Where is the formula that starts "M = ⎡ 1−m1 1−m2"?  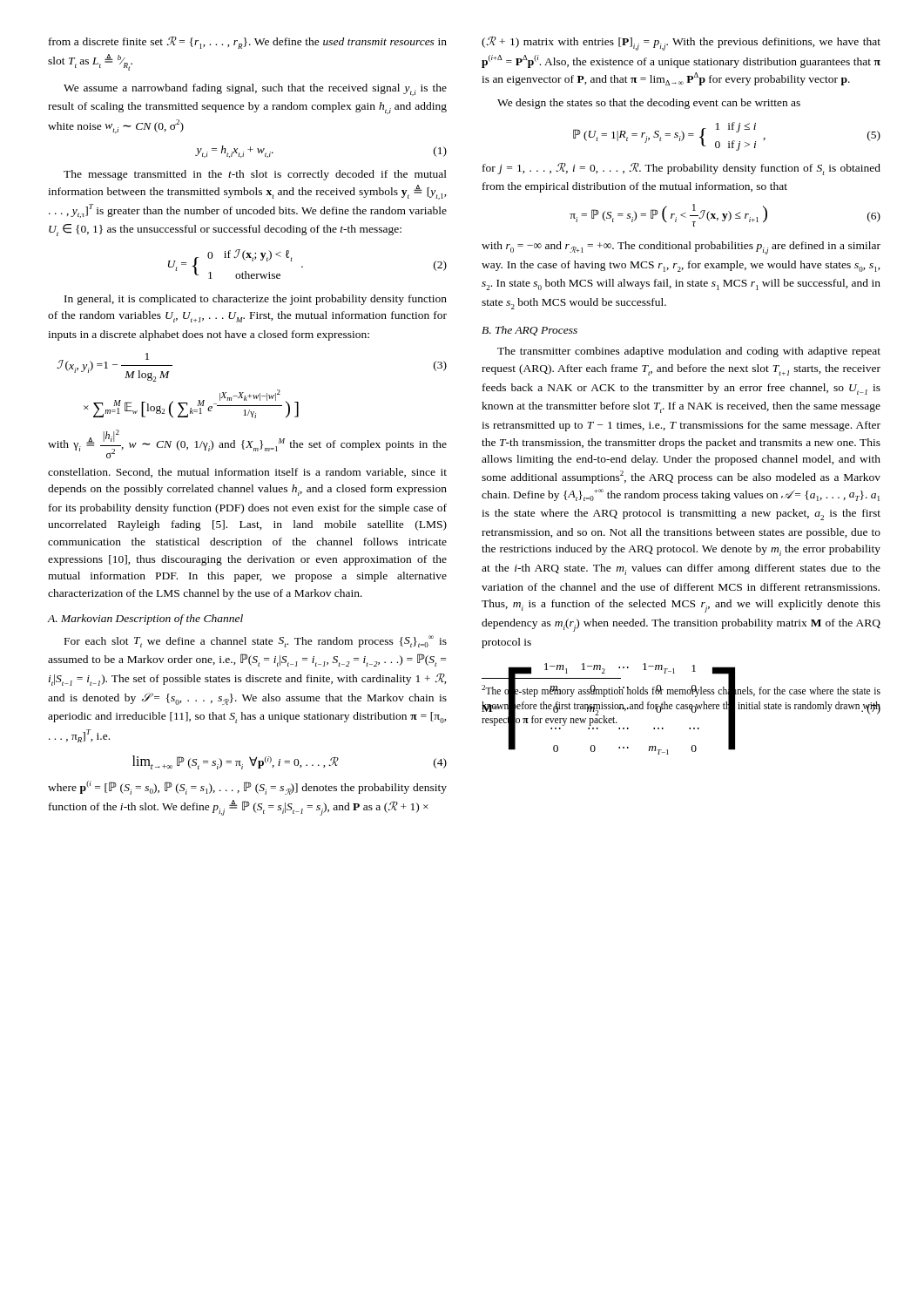click(681, 708)
